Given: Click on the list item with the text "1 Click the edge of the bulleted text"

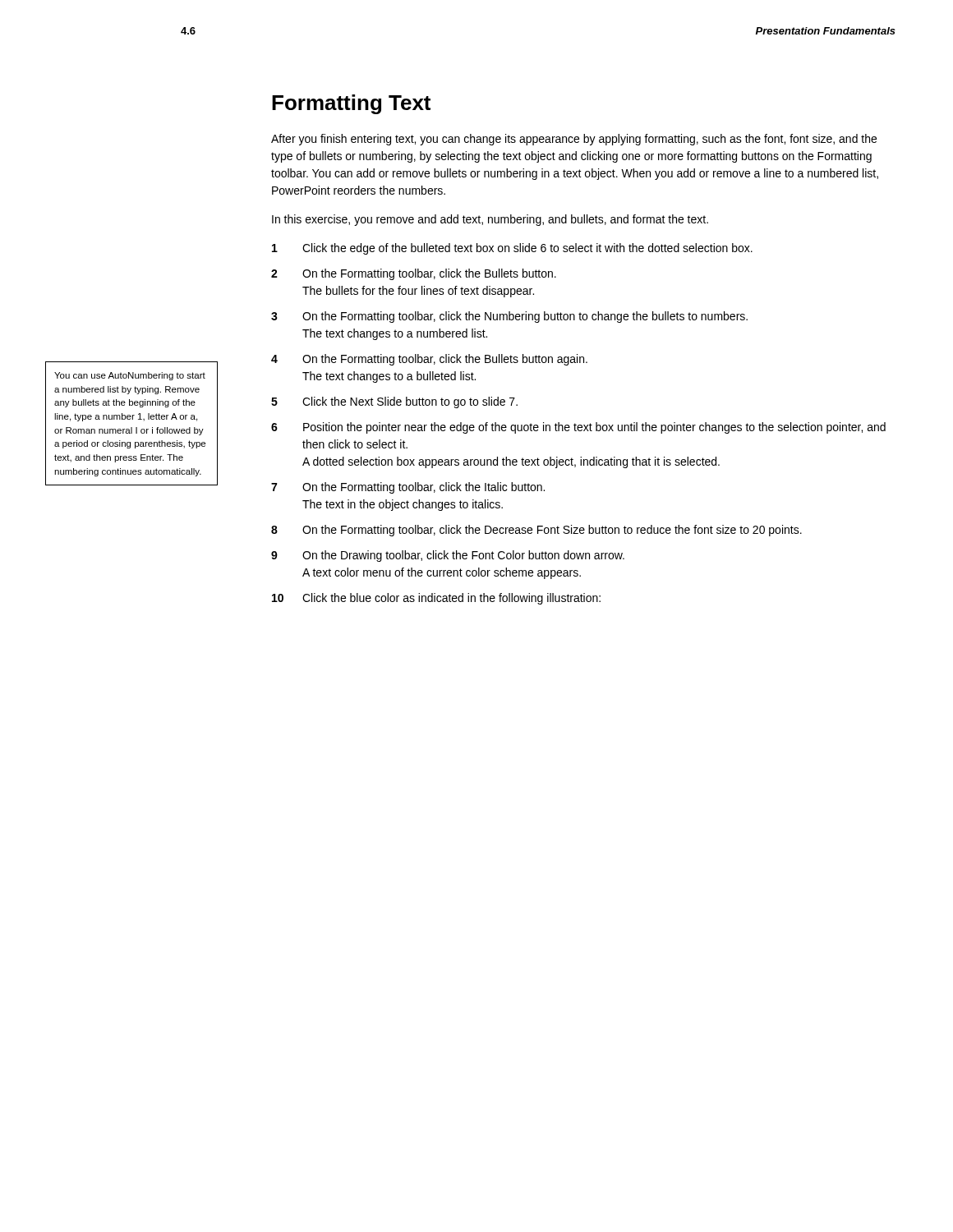Looking at the screenshot, I should coord(583,248).
